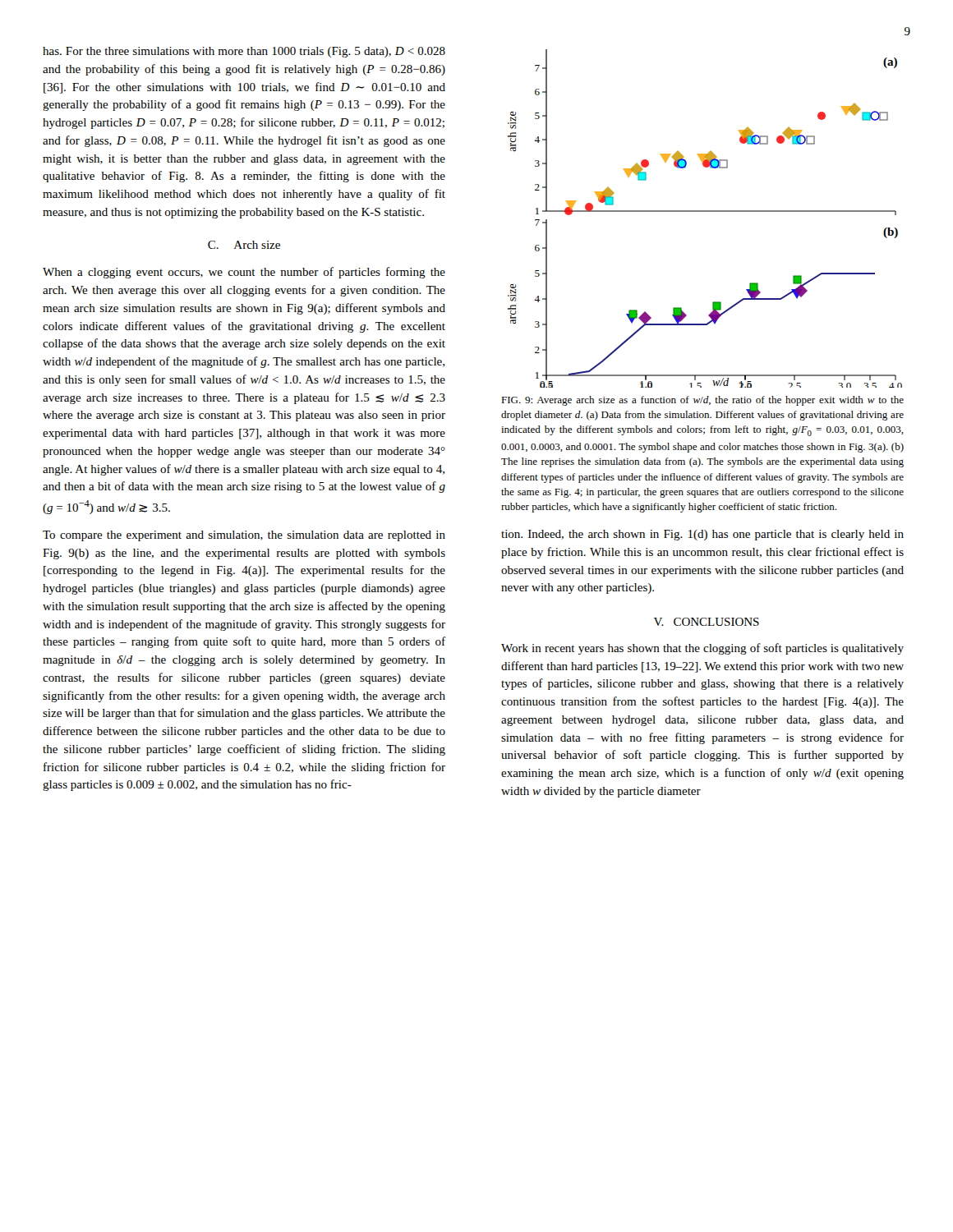Point to the passage starting "V. CONCLUSIONS"
953x1232 pixels.
pyautogui.click(x=707, y=622)
